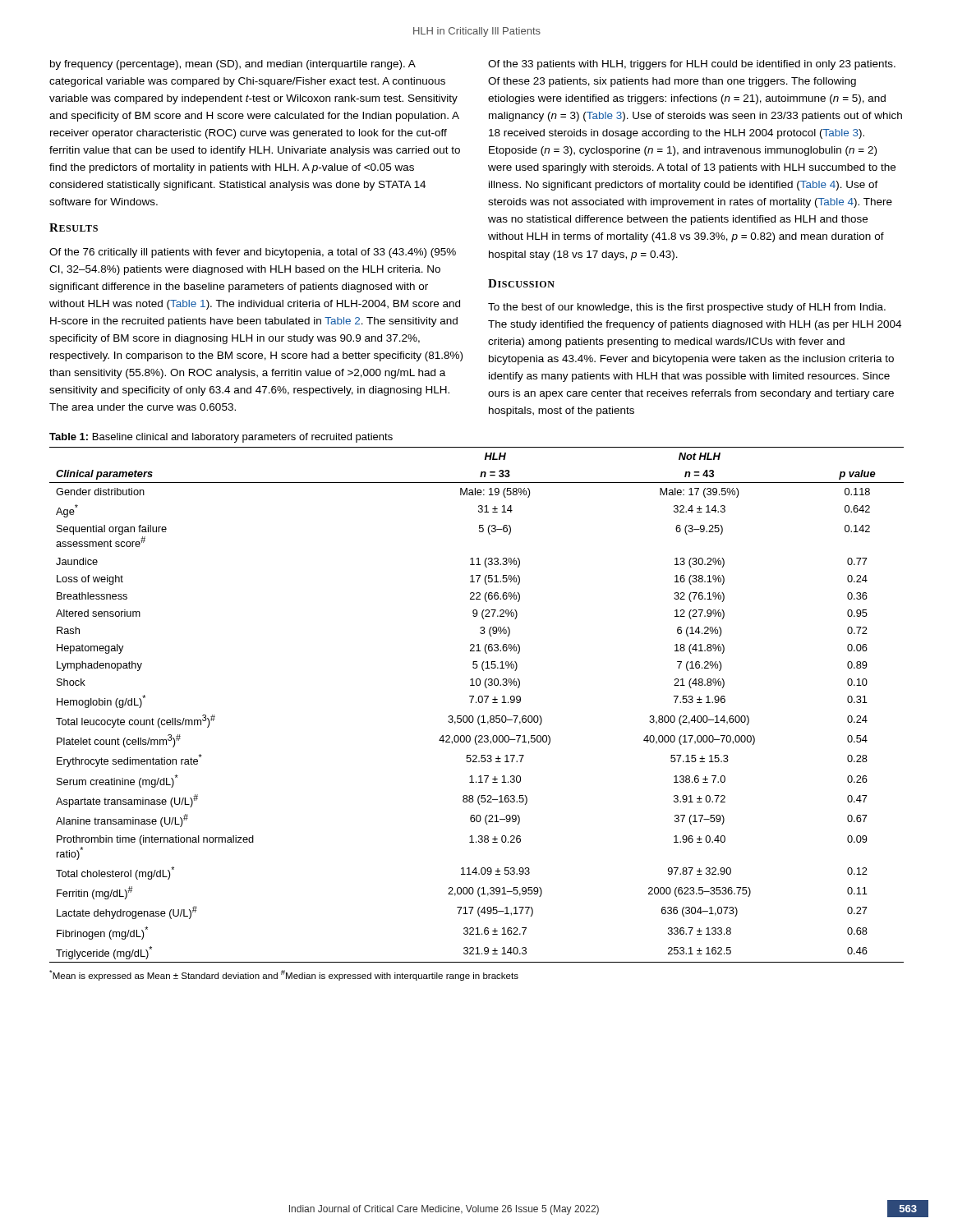The width and height of the screenshot is (953, 1232).
Task: Navigate to the block starting "Table 1: Baseline clinical"
Action: click(221, 437)
